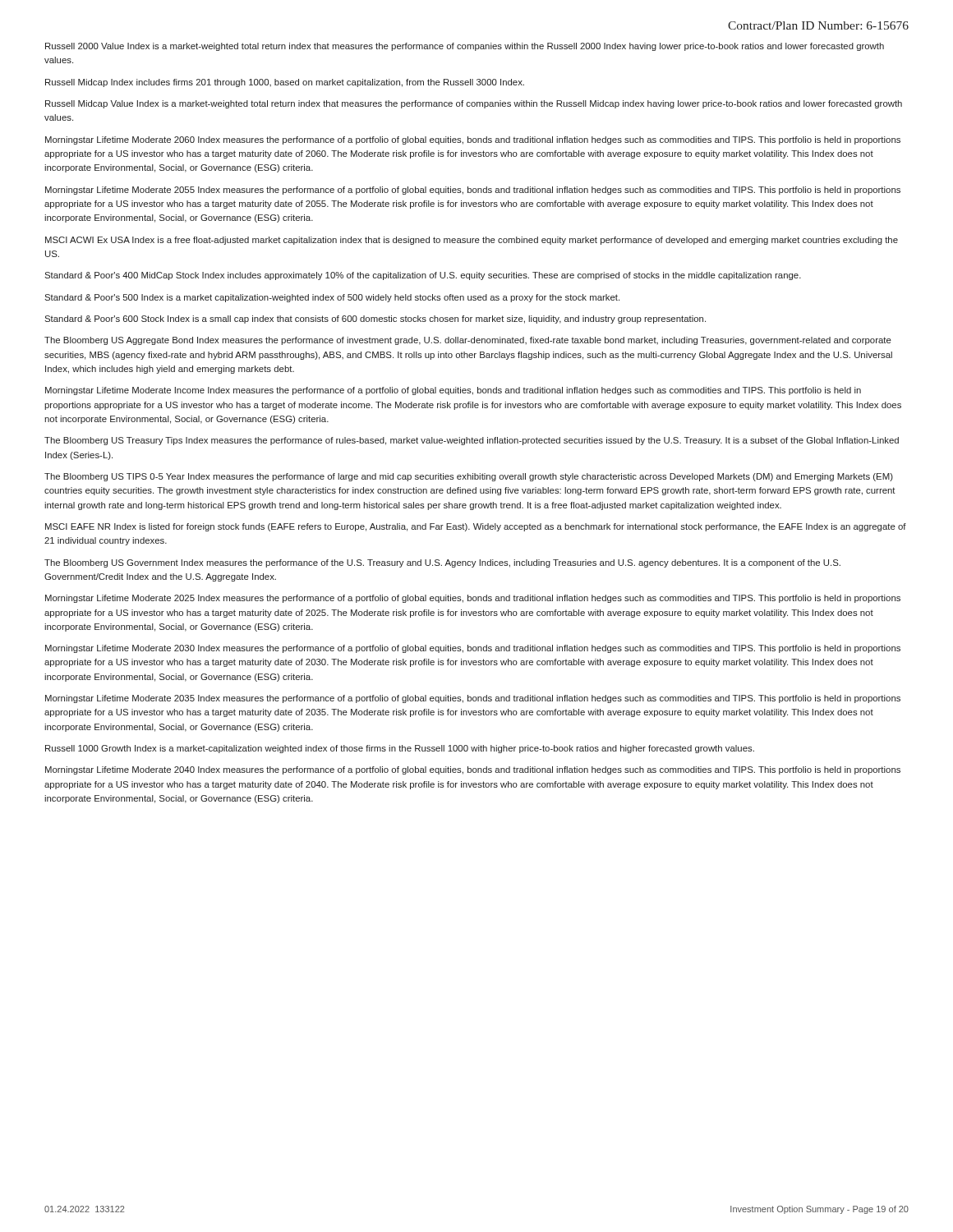
Task: Point to the text starting "Russell 2000 Value Index"
Action: (x=464, y=53)
